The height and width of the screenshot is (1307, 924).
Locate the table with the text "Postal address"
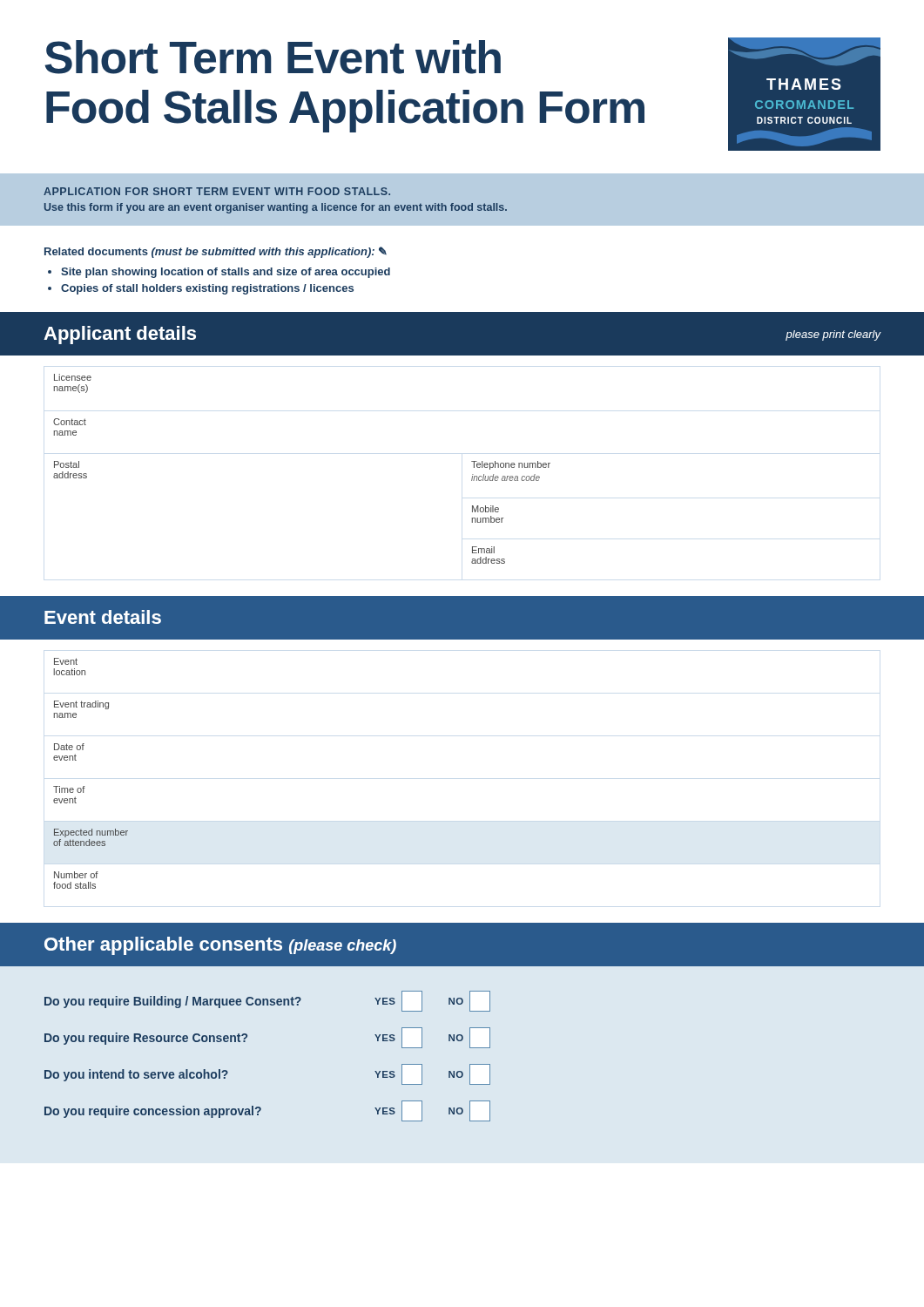pos(462,468)
